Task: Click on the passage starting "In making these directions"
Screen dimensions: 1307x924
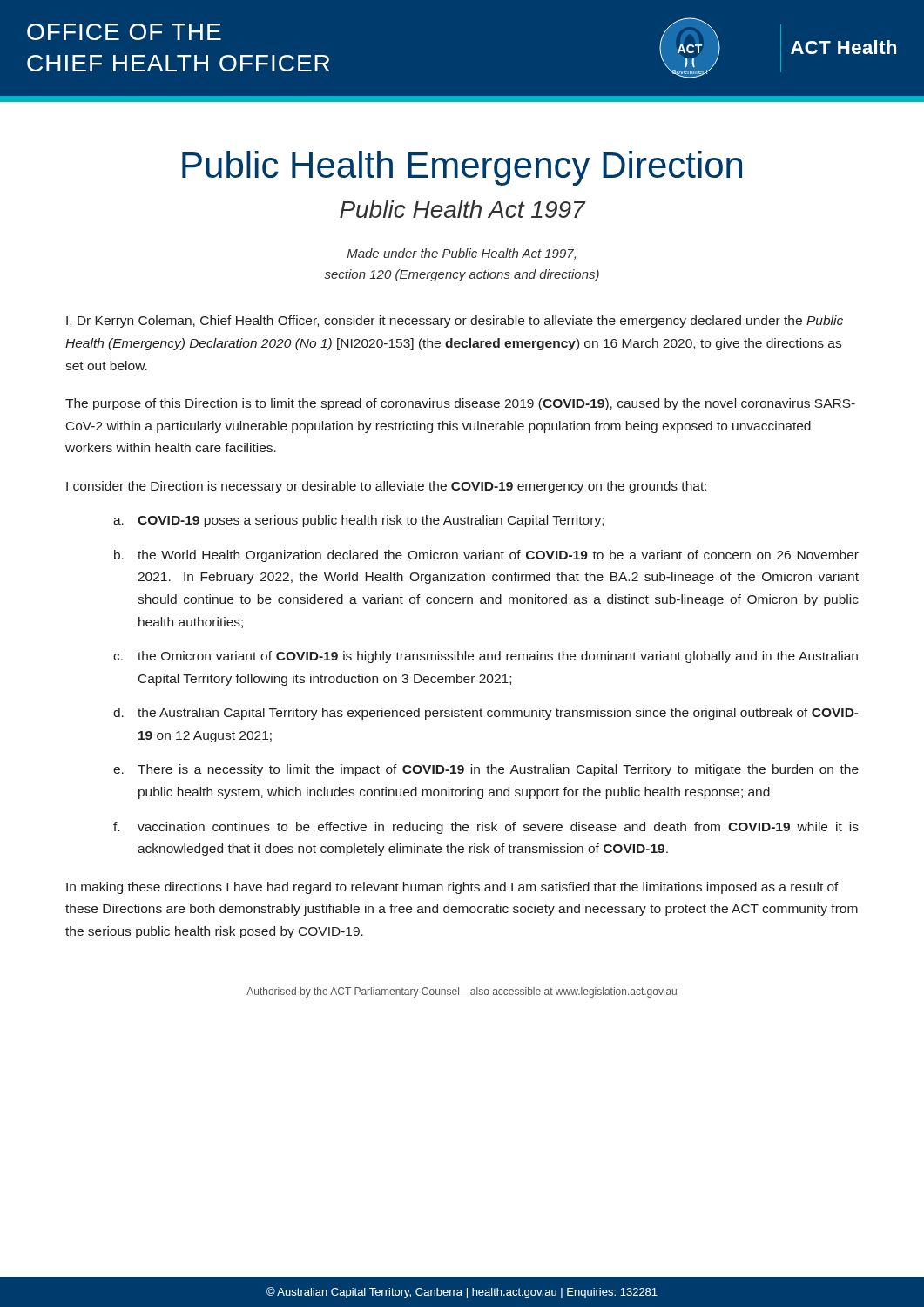Action: [x=462, y=908]
